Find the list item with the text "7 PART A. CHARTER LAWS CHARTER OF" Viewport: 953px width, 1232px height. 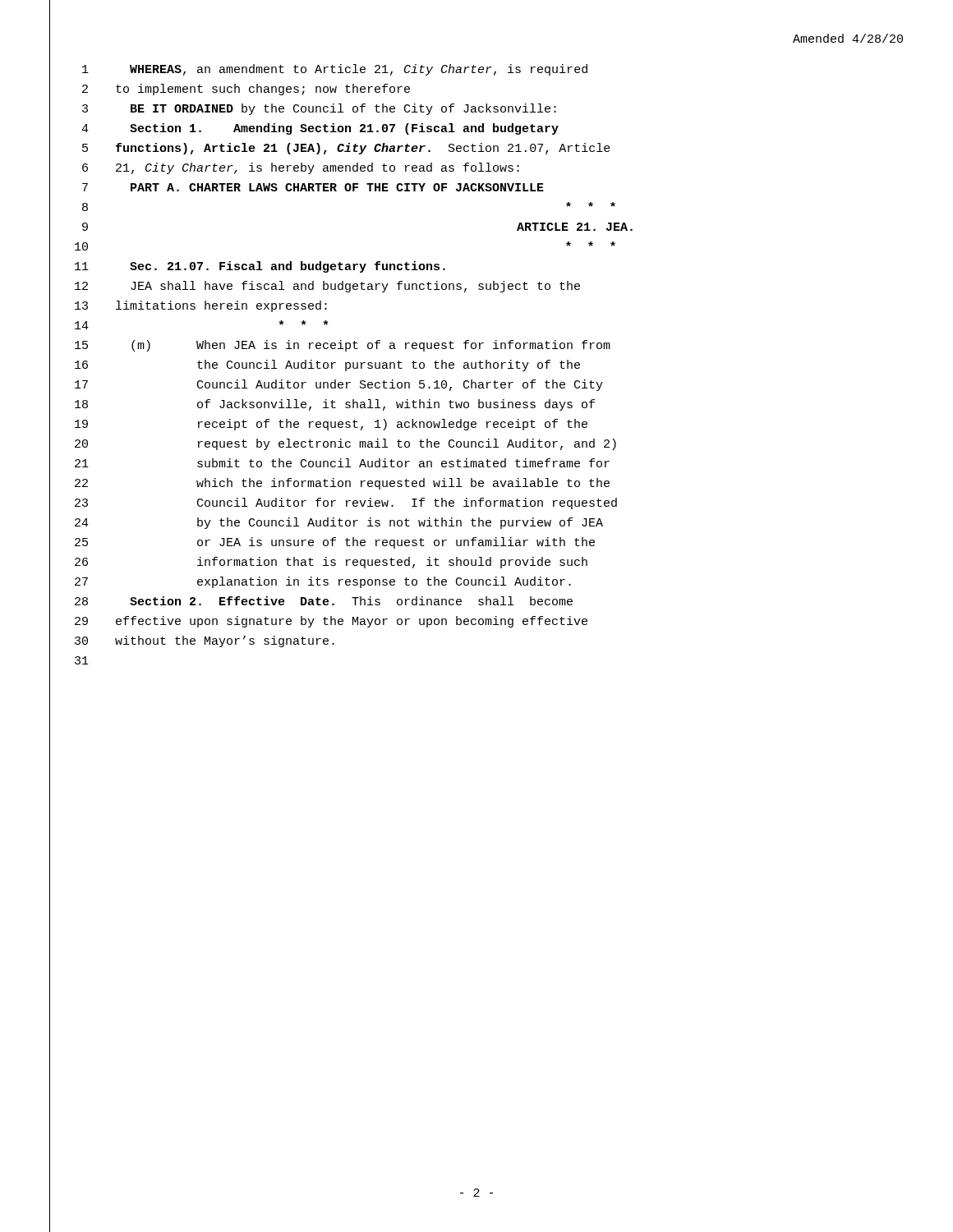(476, 189)
